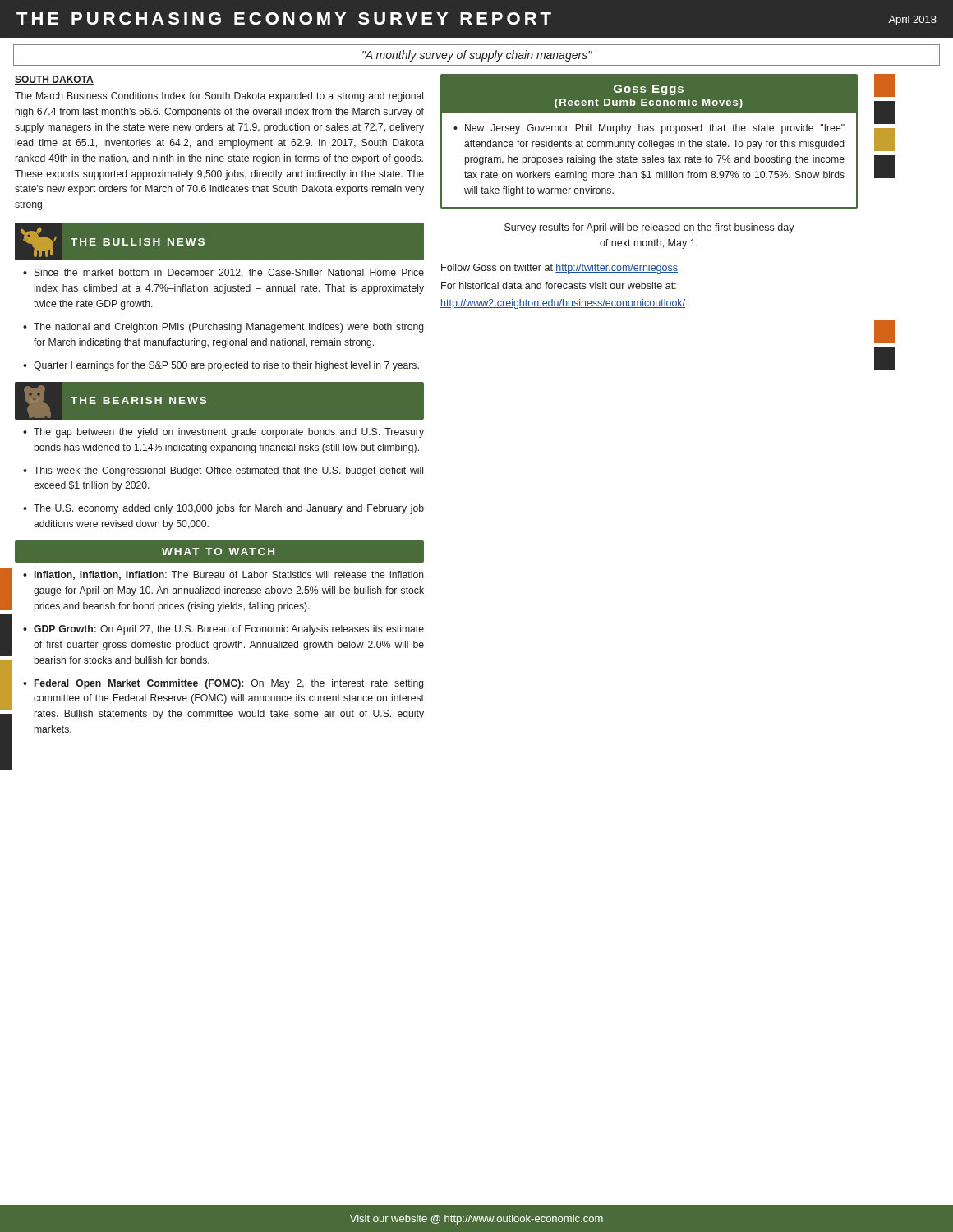Find the passage starting "• Quarter I earnings for the"

tap(221, 366)
